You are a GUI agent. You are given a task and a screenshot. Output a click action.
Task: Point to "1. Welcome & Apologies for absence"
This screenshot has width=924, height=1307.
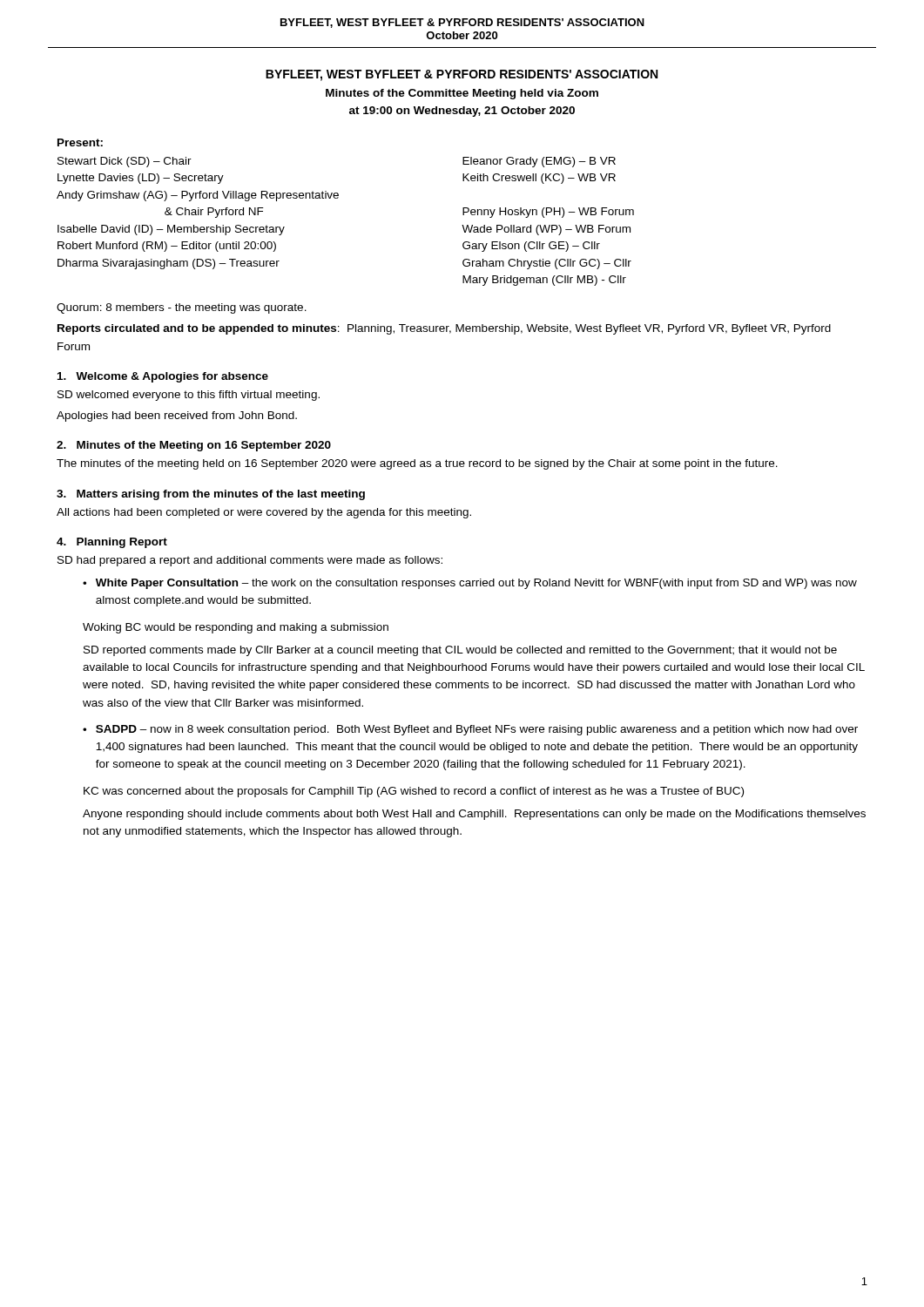(x=162, y=376)
